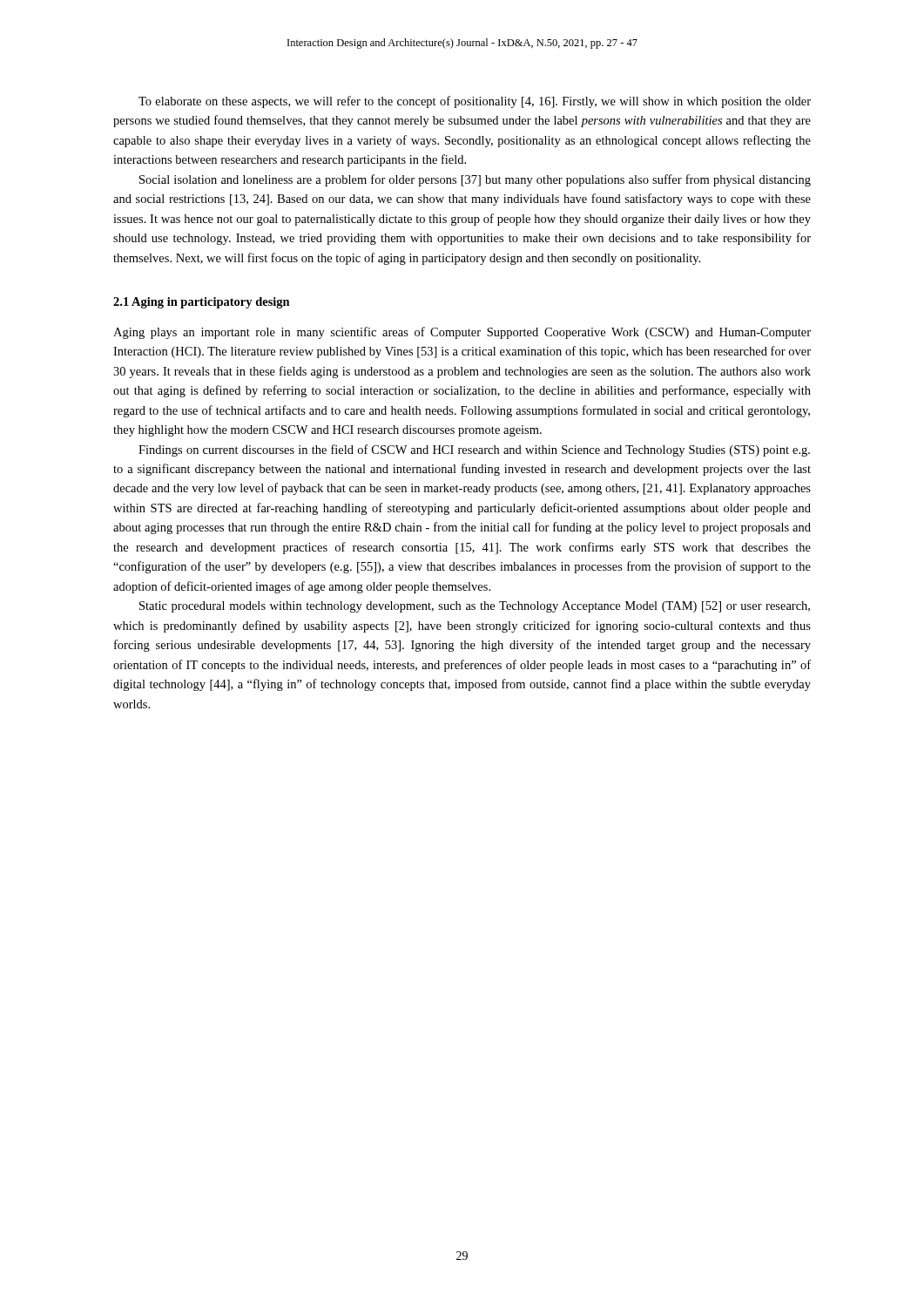924x1307 pixels.
Task: Locate the block of text that opens with "Social isolation and loneliness"
Action: click(x=462, y=219)
